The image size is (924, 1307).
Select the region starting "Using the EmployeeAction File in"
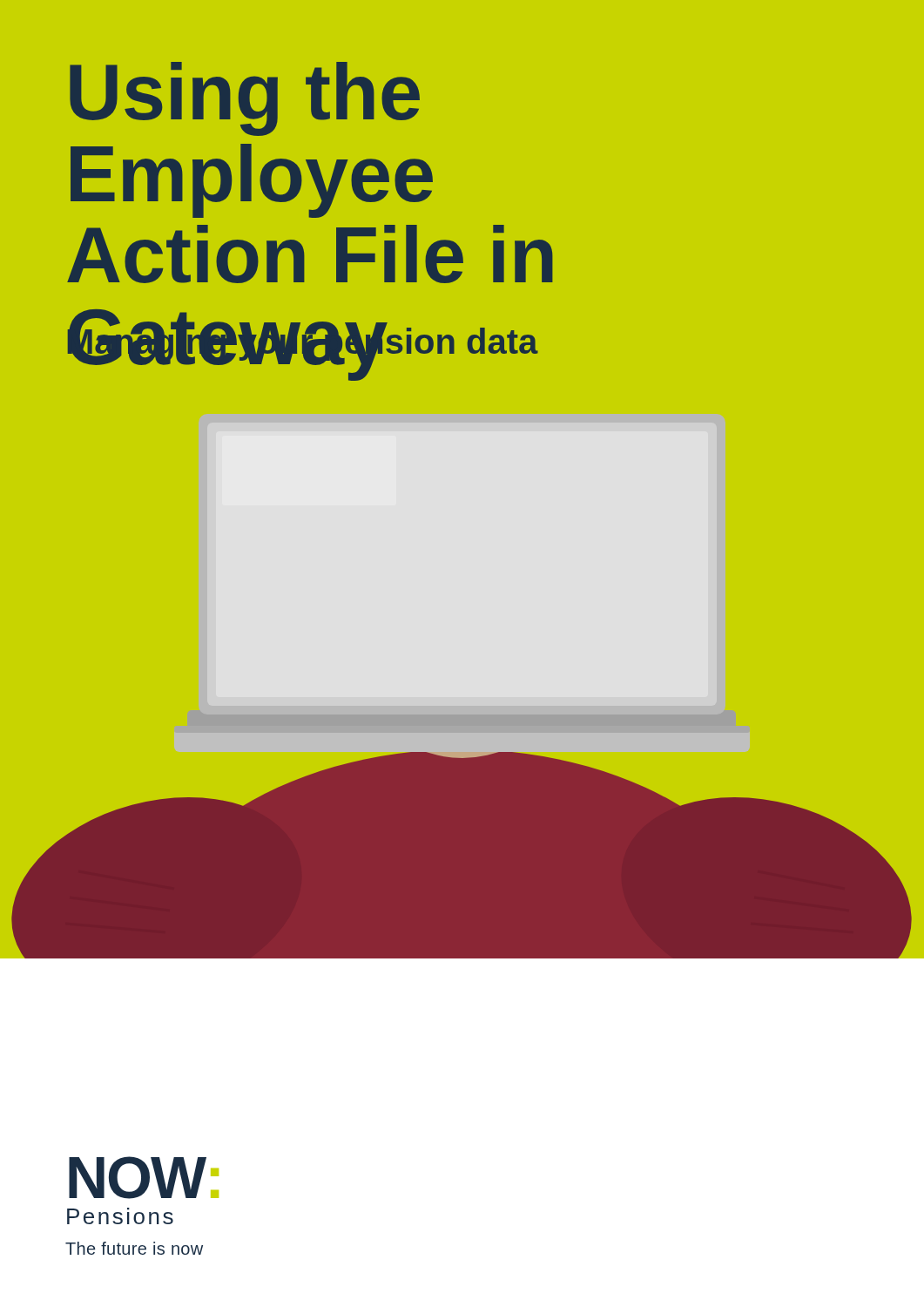click(x=435, y=215)
